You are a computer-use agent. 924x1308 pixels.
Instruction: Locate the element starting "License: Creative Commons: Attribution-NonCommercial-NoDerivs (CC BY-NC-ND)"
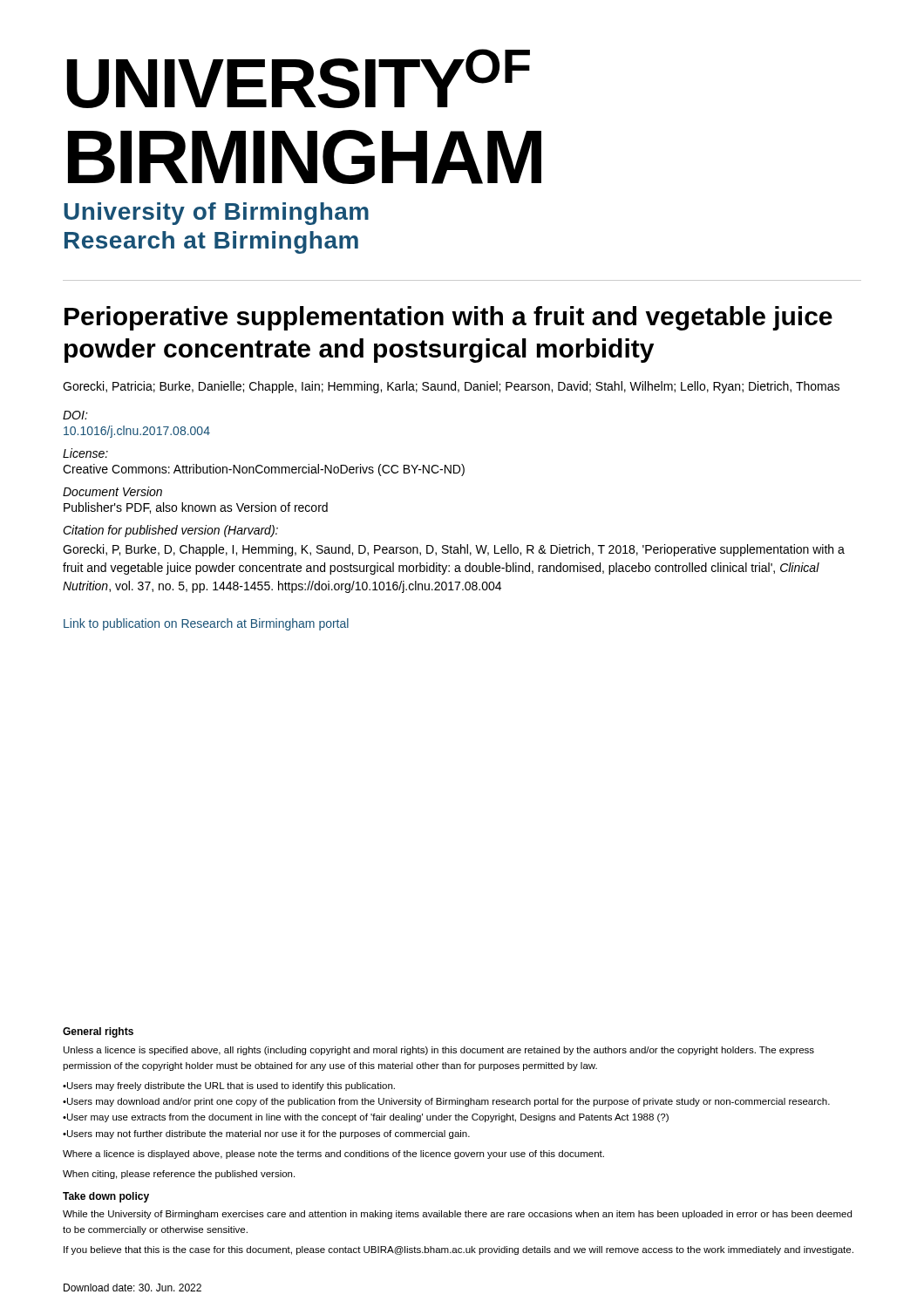click(x=462, y=461)
